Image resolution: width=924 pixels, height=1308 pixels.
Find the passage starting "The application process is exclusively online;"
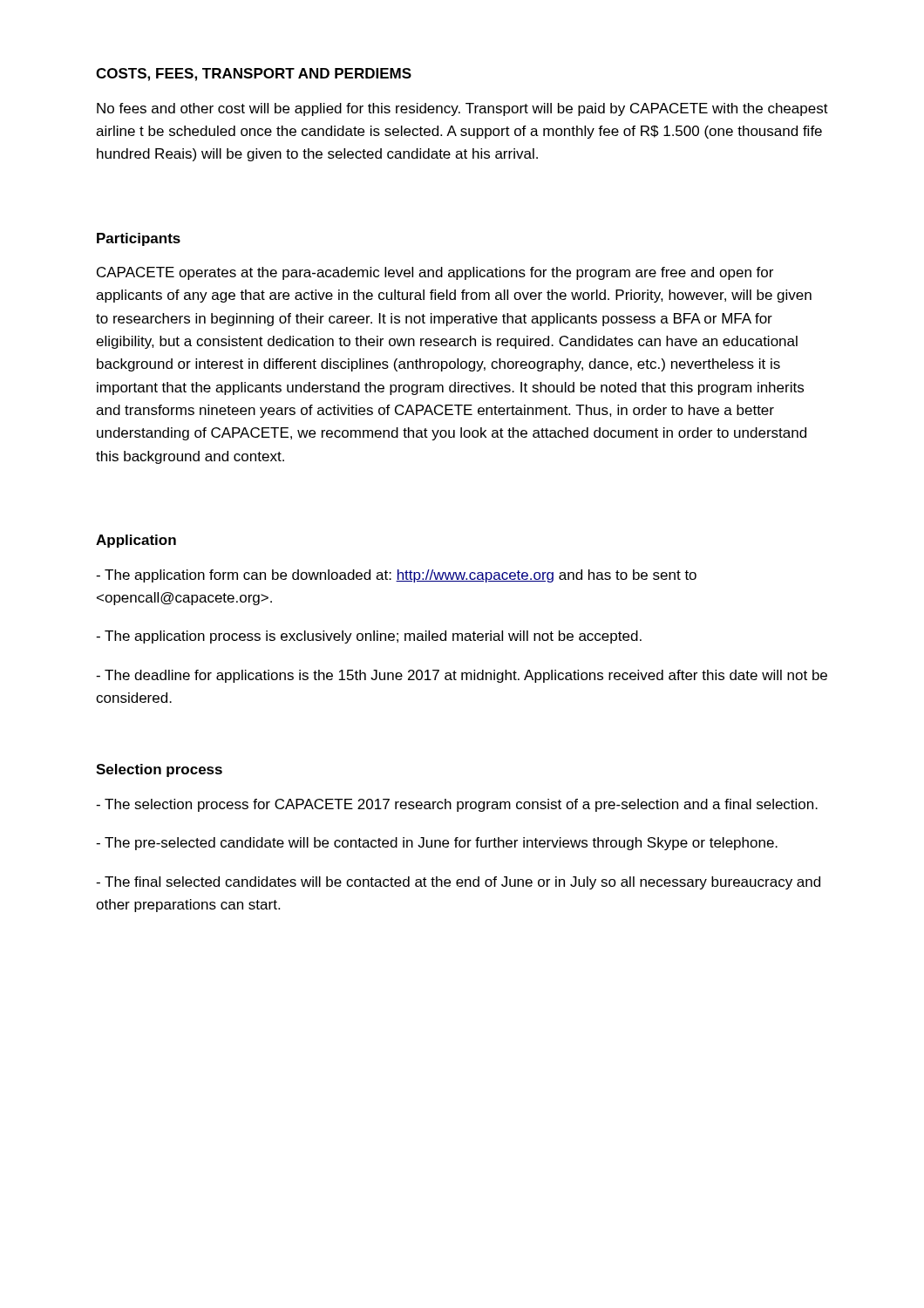pyautogui.click(x=369, y=636)
